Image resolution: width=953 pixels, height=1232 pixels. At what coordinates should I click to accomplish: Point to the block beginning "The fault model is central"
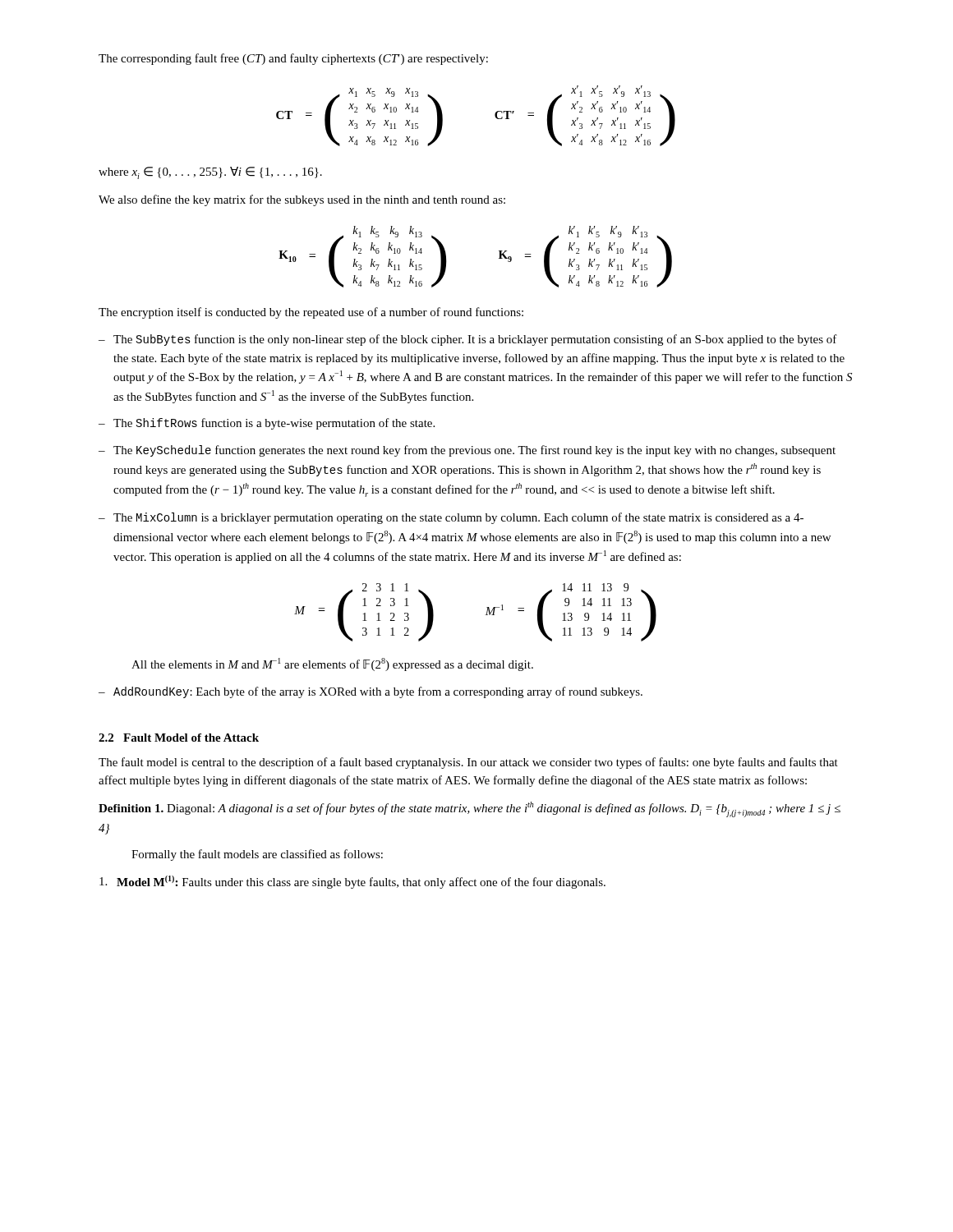coord(468,771)
